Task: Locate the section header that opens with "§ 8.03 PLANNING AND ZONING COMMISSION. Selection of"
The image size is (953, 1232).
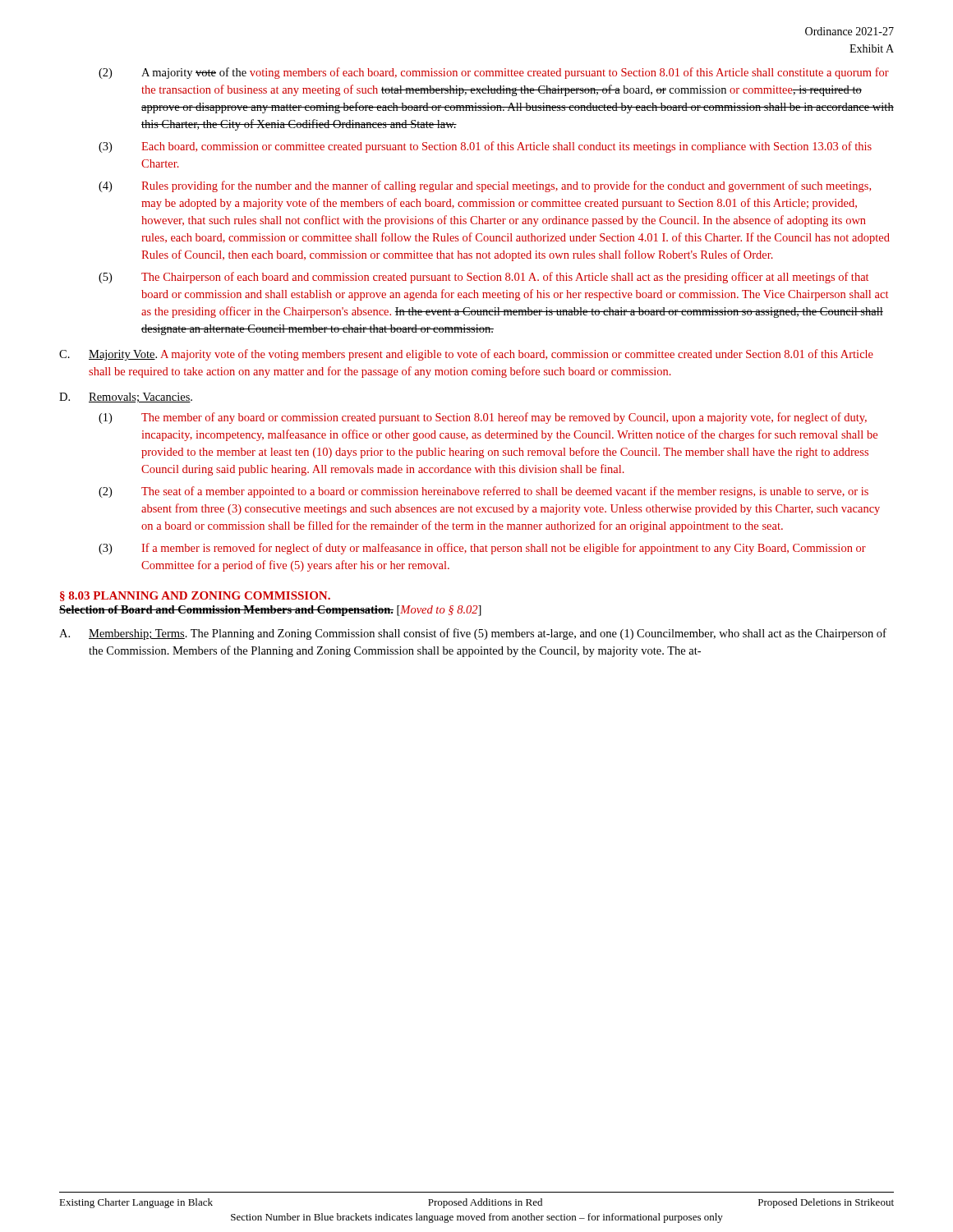Action: click(x=270, y=603)
